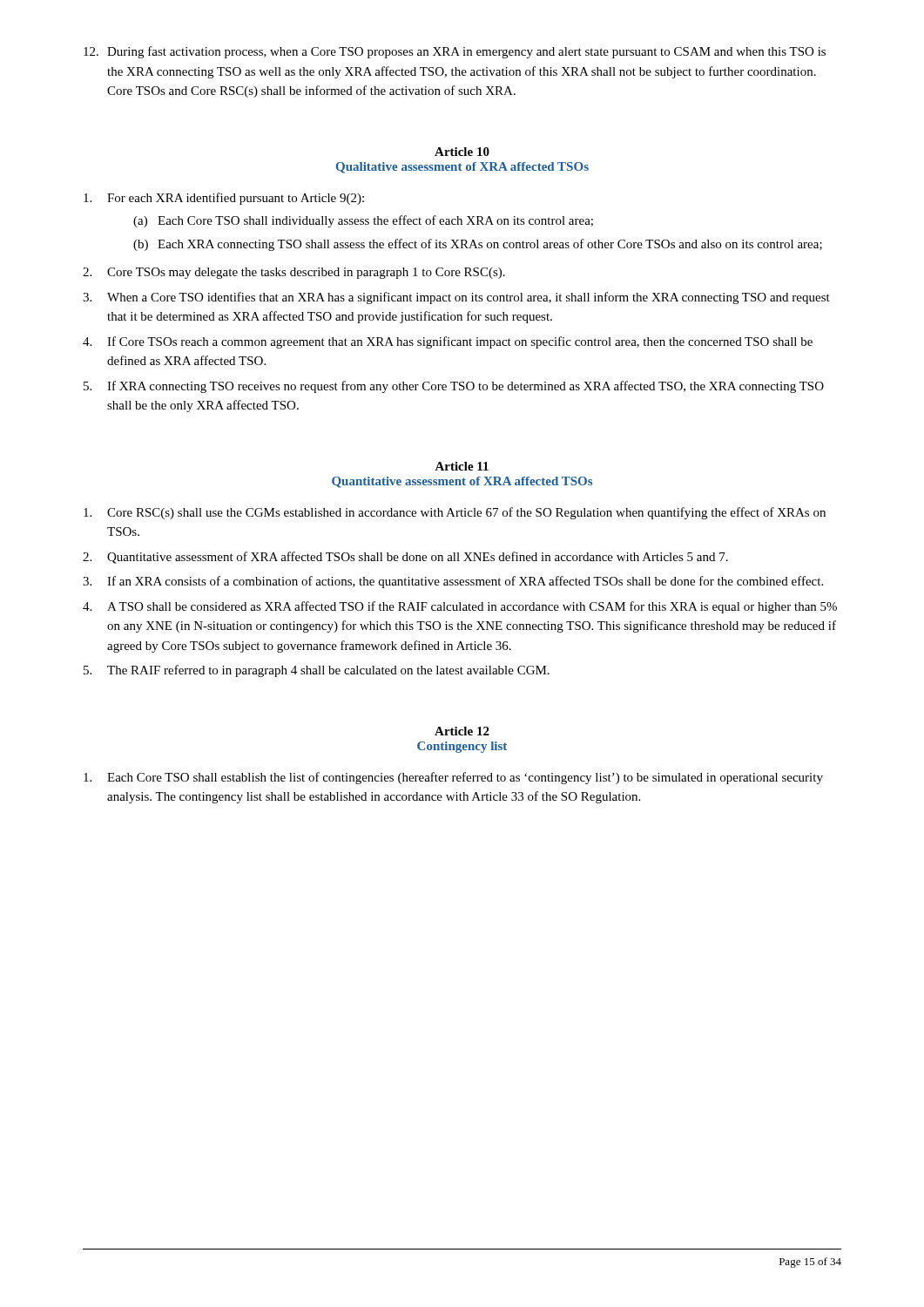
Task: Locate the passage starting "Article 10 Qualitative assessment of XRA"
Action: pos(462,159)
